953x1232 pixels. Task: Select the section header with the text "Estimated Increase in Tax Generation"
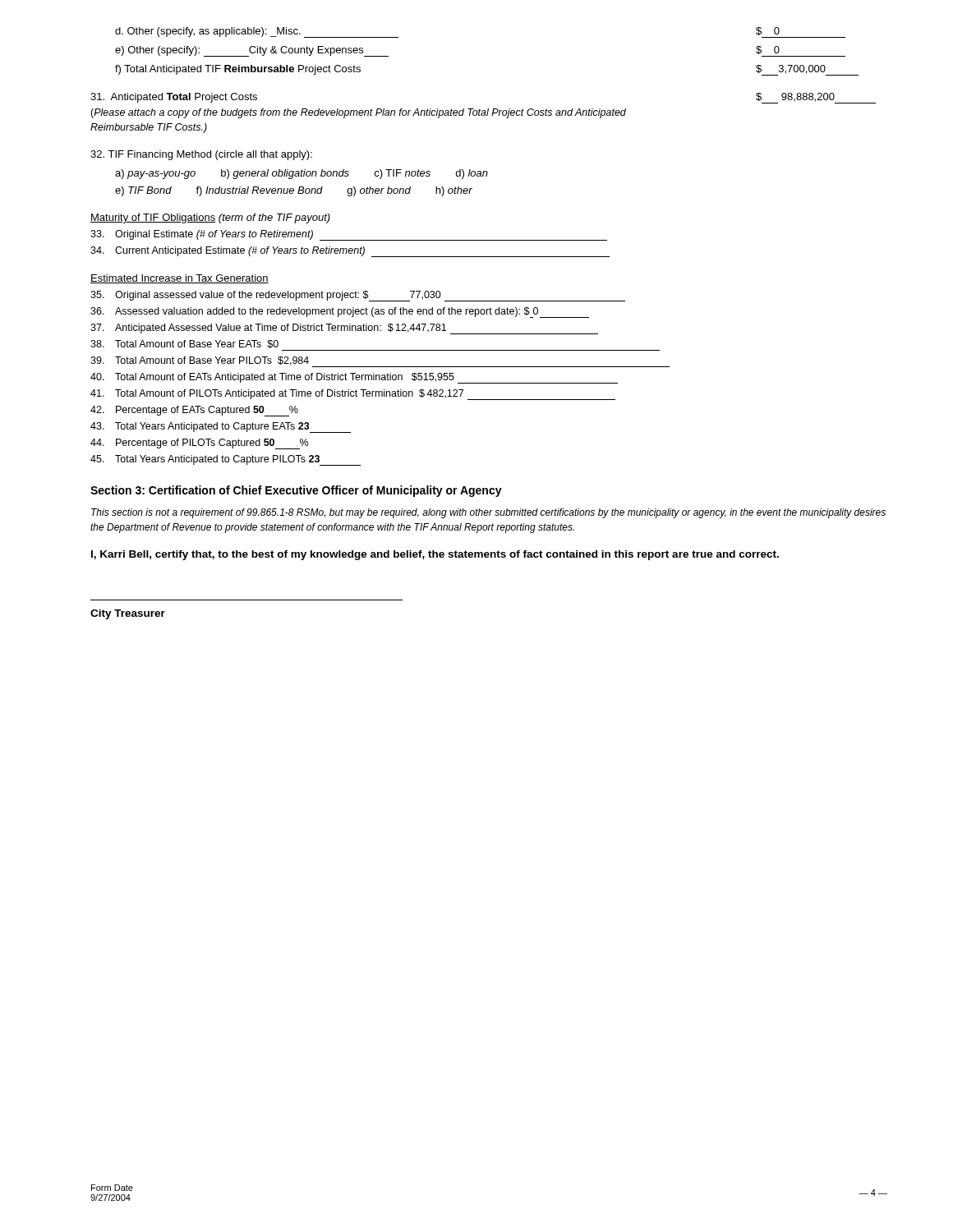coord(179,278)
